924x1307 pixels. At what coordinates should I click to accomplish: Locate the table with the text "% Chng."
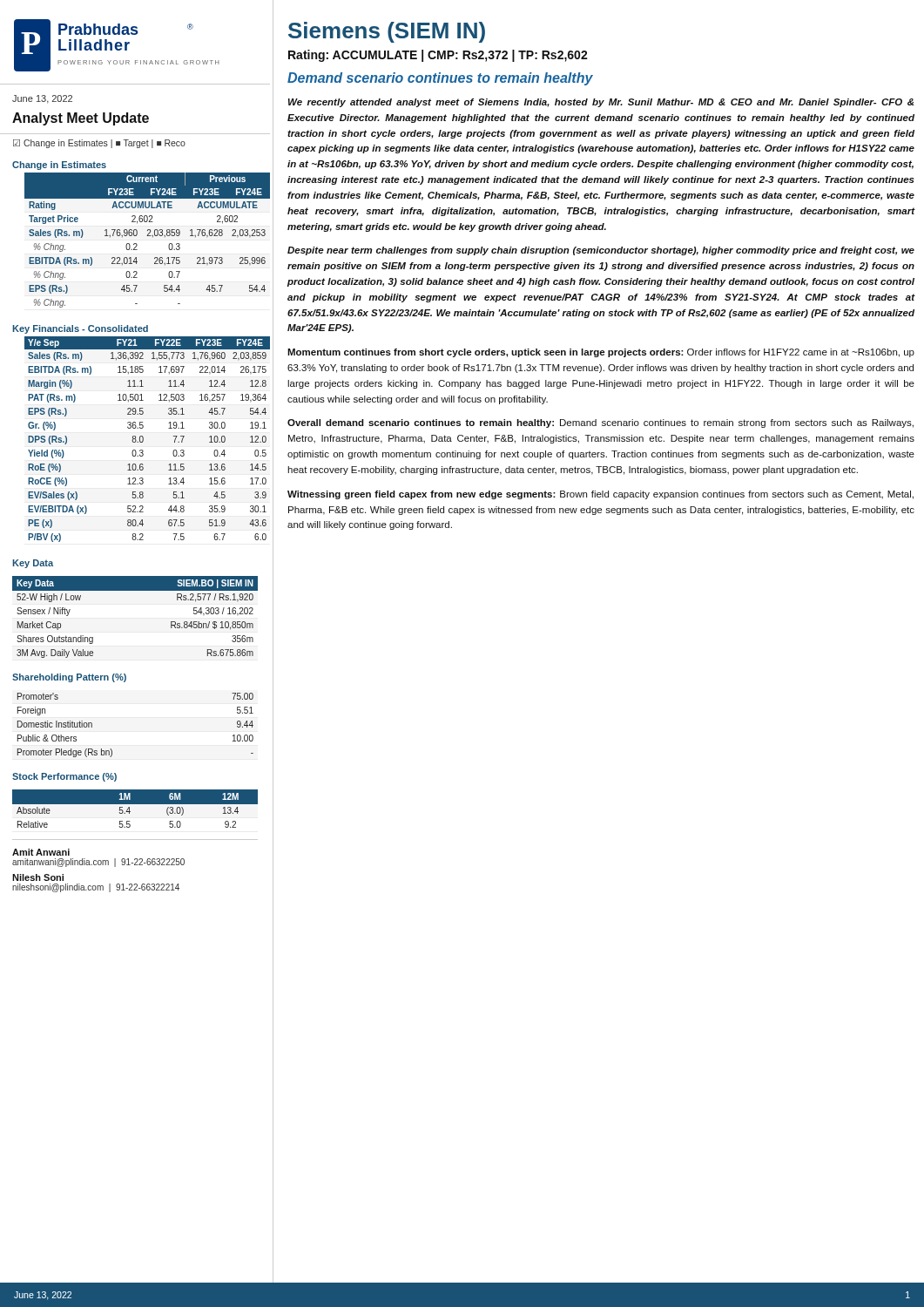pos(135,241)
